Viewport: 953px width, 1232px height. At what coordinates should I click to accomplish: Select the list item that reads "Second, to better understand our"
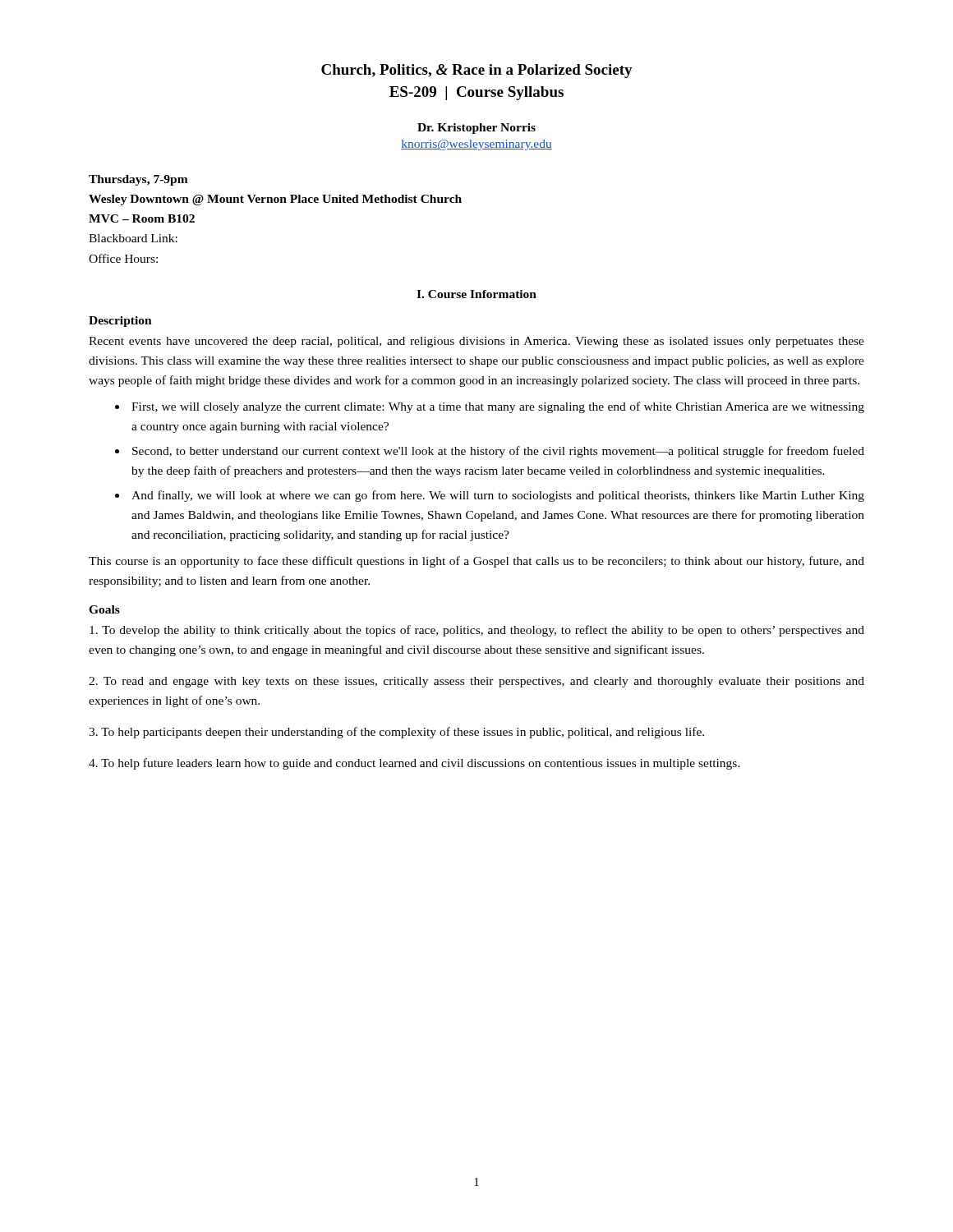[x=498, y=460]
